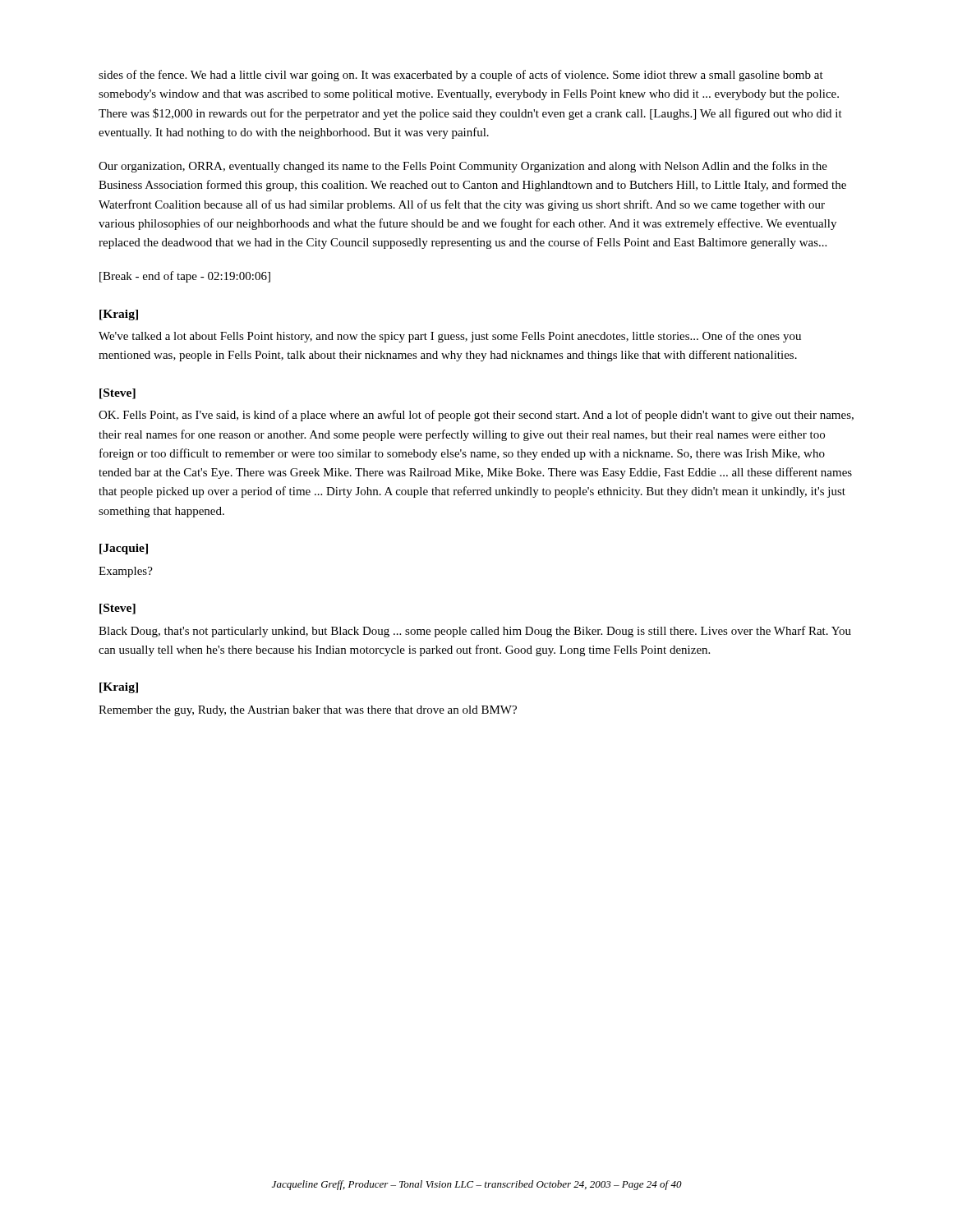The image size is (953, 1232).
Task: Locate the text block starting "[Break - end of tape - 02:19:00:06]"
Action: point(185,276)
